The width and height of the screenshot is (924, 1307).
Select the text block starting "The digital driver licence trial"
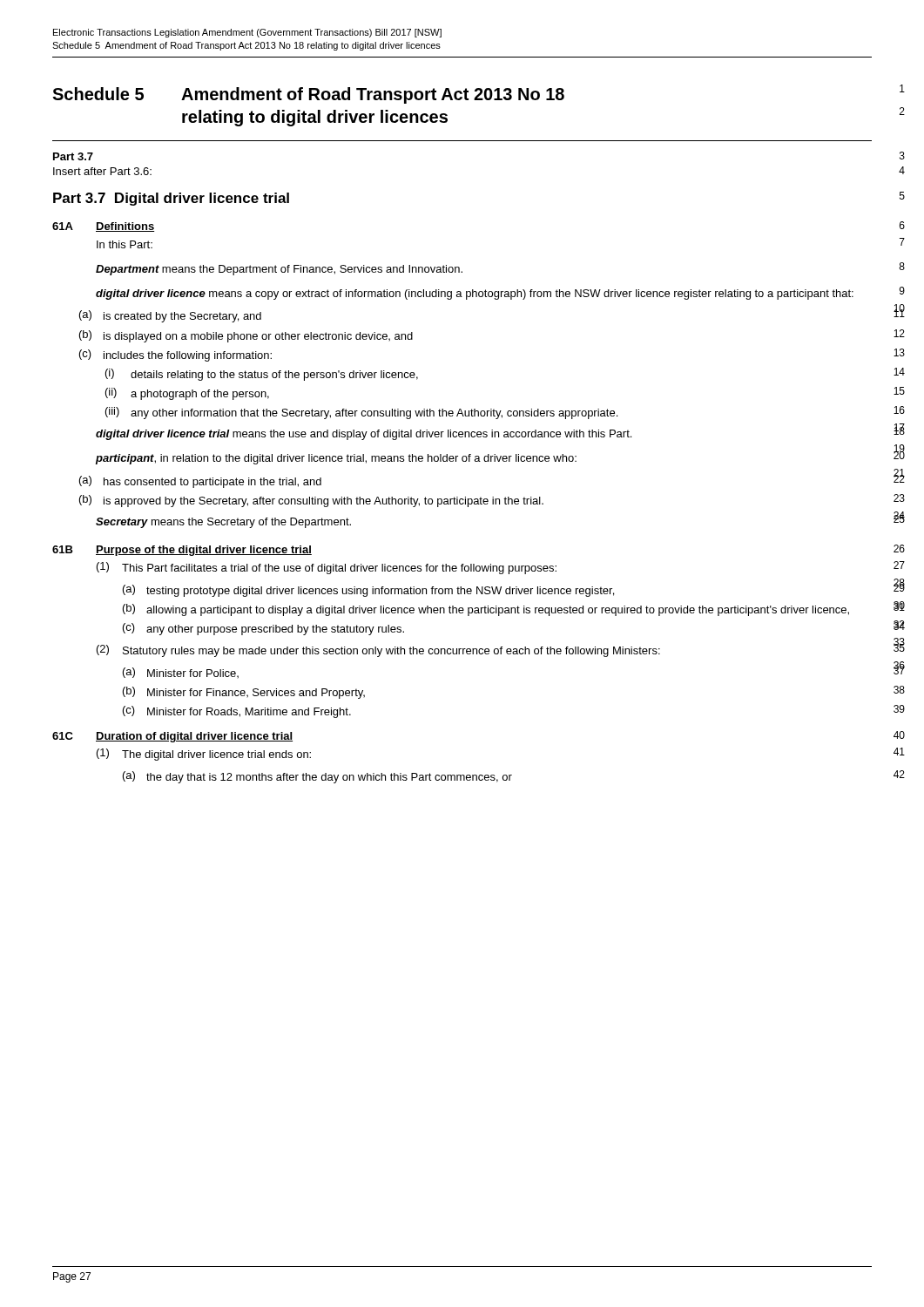pos(217,754)
